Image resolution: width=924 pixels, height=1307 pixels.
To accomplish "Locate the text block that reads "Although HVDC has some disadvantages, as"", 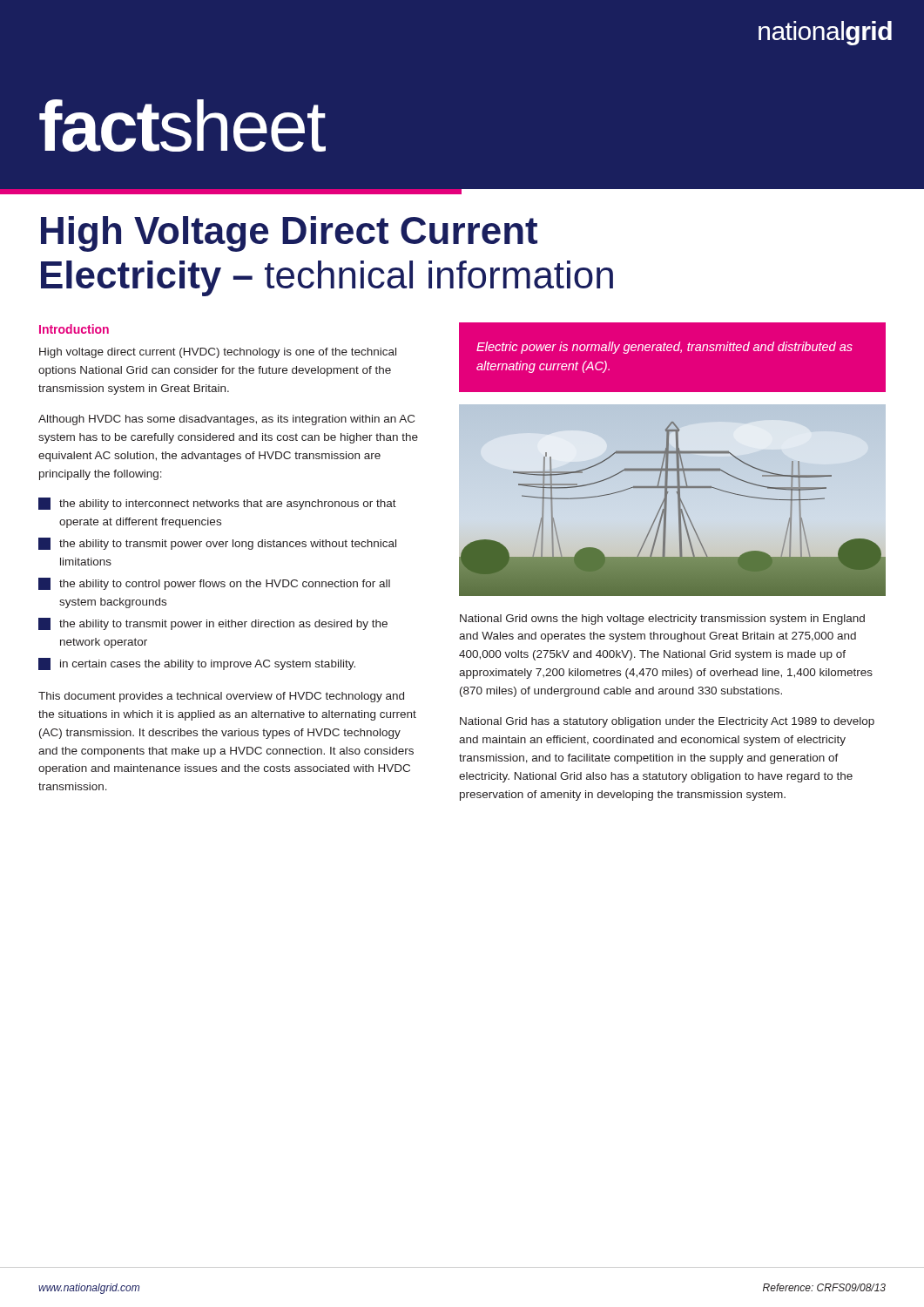I will pyautogui.click(x=228, y=446).
